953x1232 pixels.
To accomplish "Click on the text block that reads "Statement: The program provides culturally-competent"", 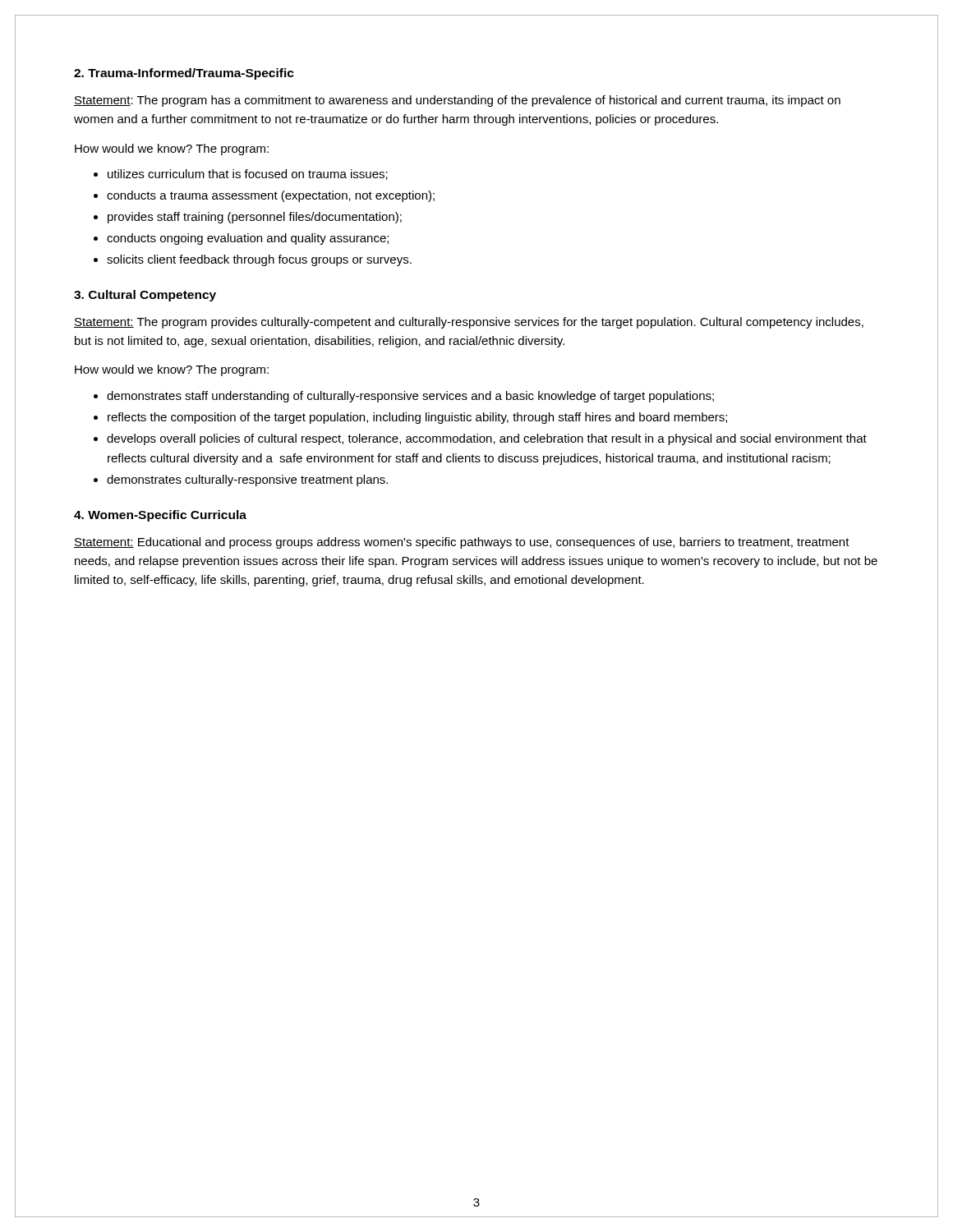I will click(x=469, y=331).
